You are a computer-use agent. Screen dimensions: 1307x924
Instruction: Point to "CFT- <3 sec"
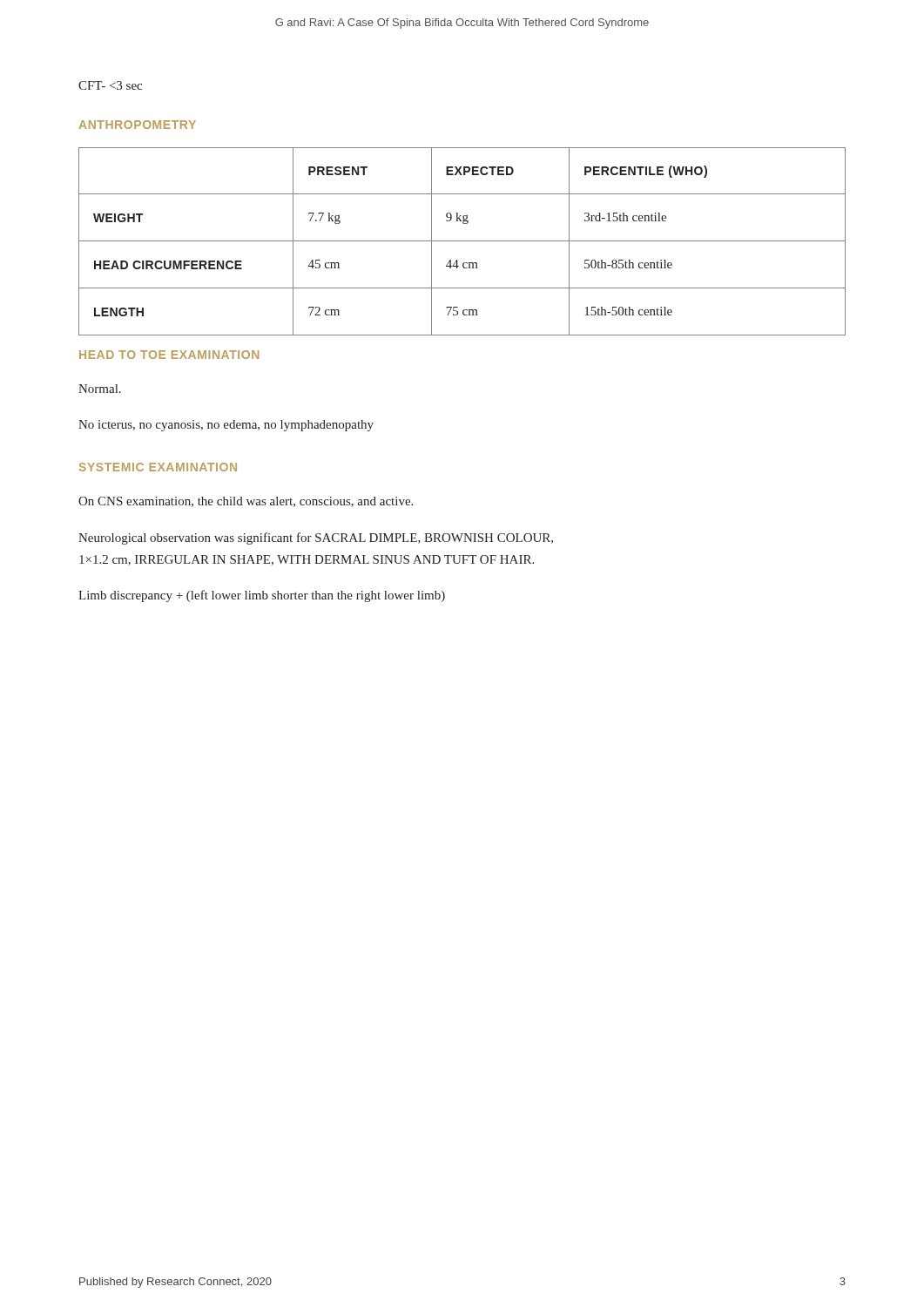click(x=110, y=85)
